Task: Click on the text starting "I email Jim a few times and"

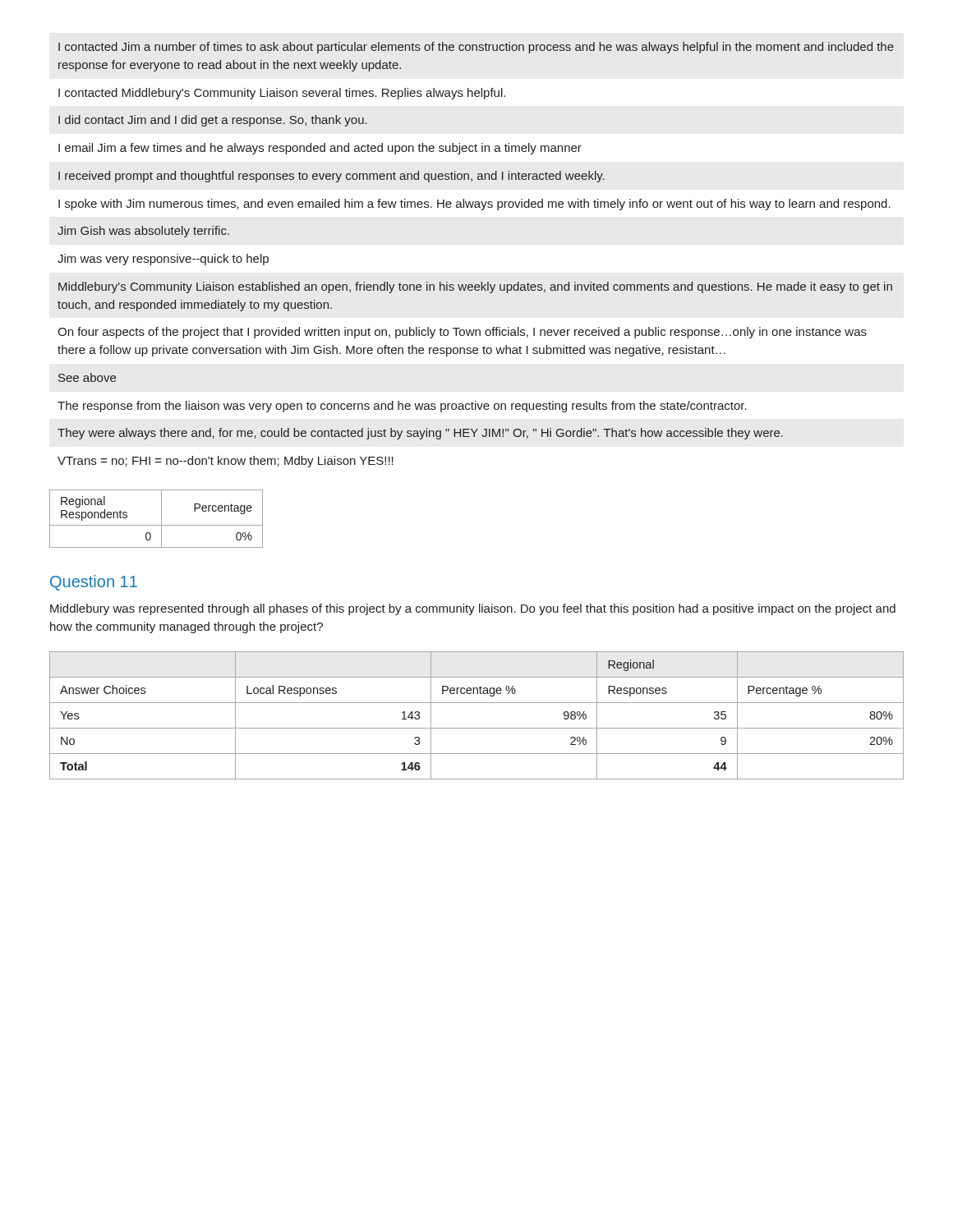Action: pos(319,147)
